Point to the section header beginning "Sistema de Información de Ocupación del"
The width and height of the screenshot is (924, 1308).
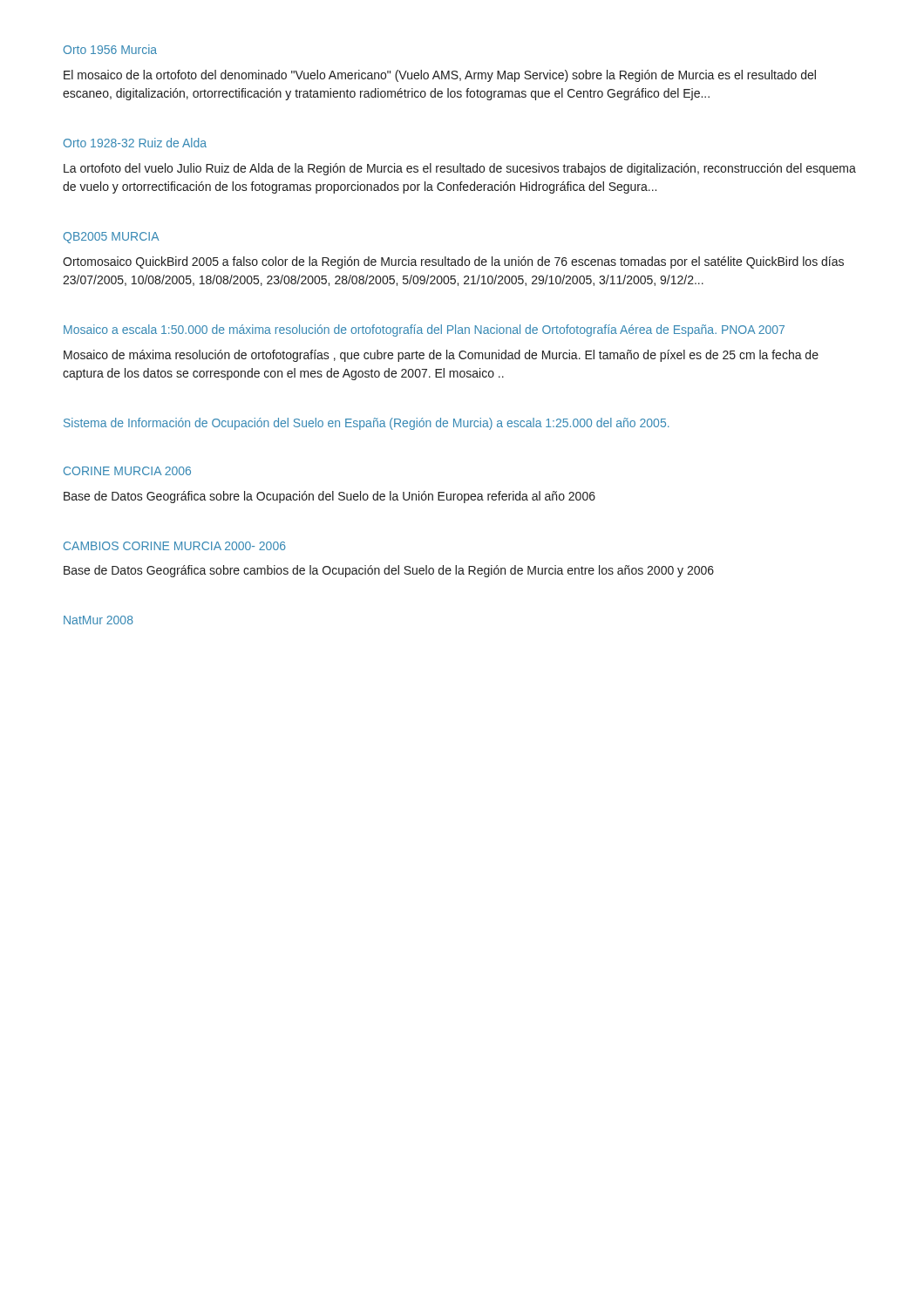pyautogui.click(x=366, y=423)
